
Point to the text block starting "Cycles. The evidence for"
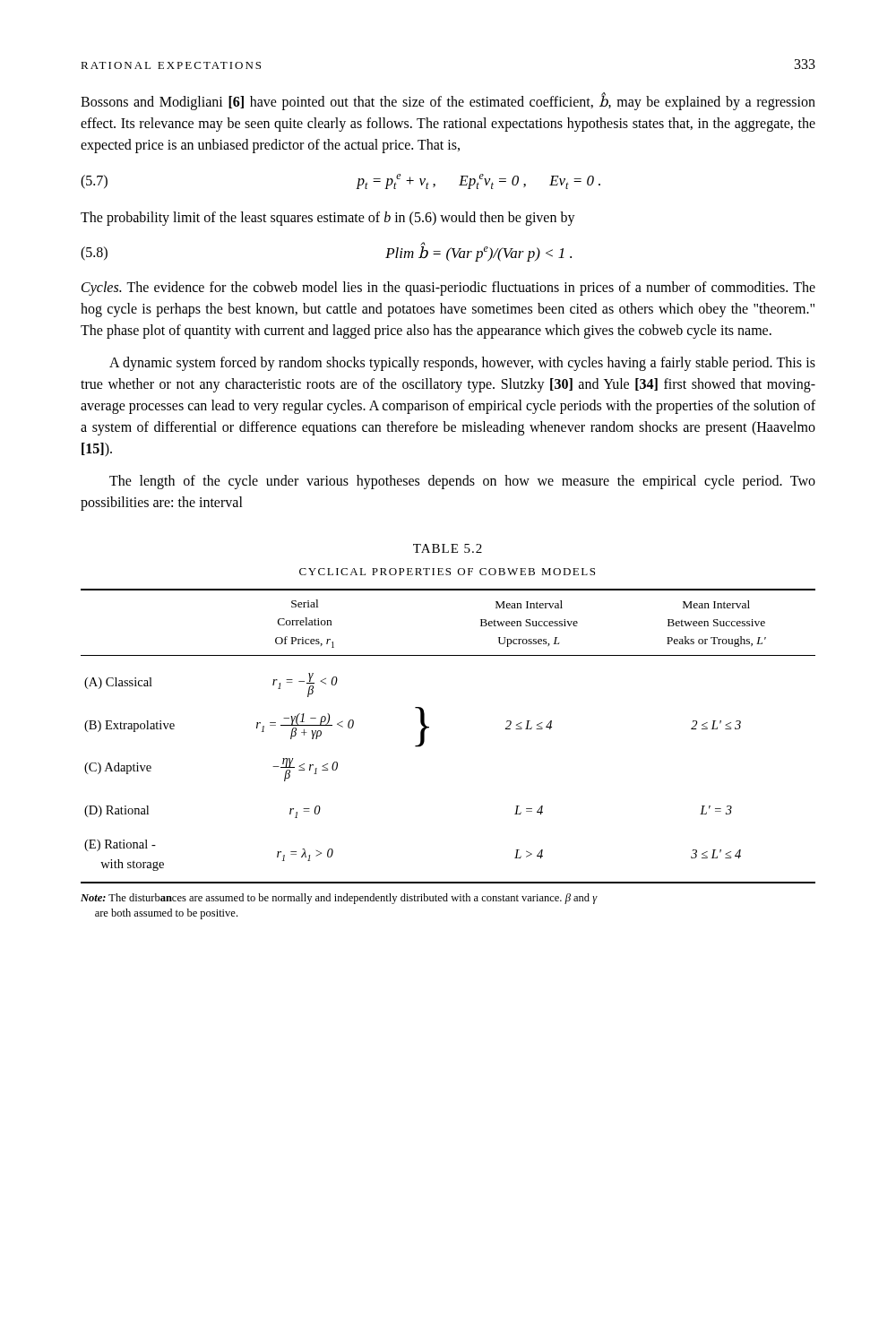click(x=448, y=309)
